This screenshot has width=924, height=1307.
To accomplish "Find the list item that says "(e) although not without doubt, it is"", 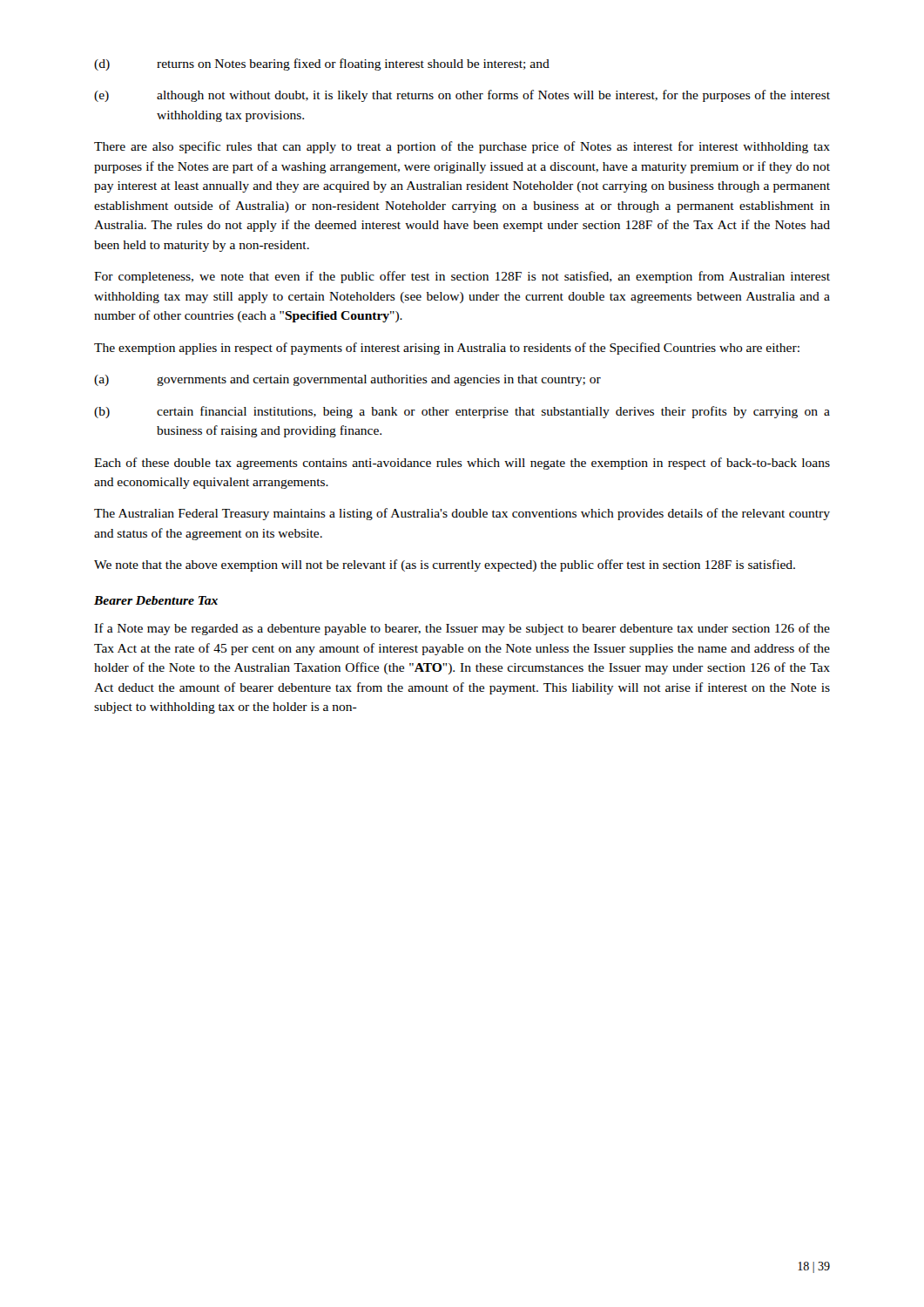I will tap(462, 105).
